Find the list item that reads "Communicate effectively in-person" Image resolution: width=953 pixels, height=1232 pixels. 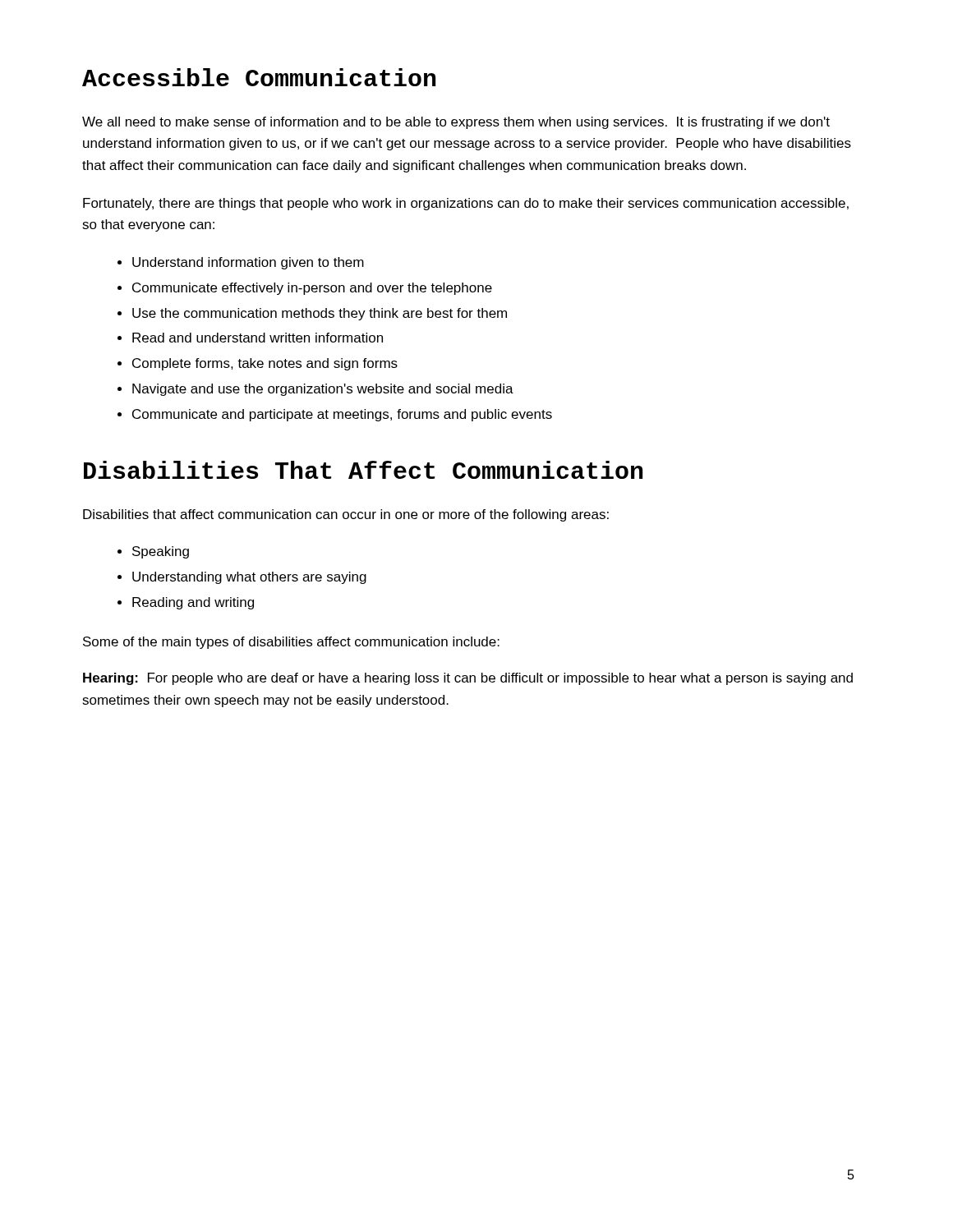pyautogui.click(x=312, y=288)
